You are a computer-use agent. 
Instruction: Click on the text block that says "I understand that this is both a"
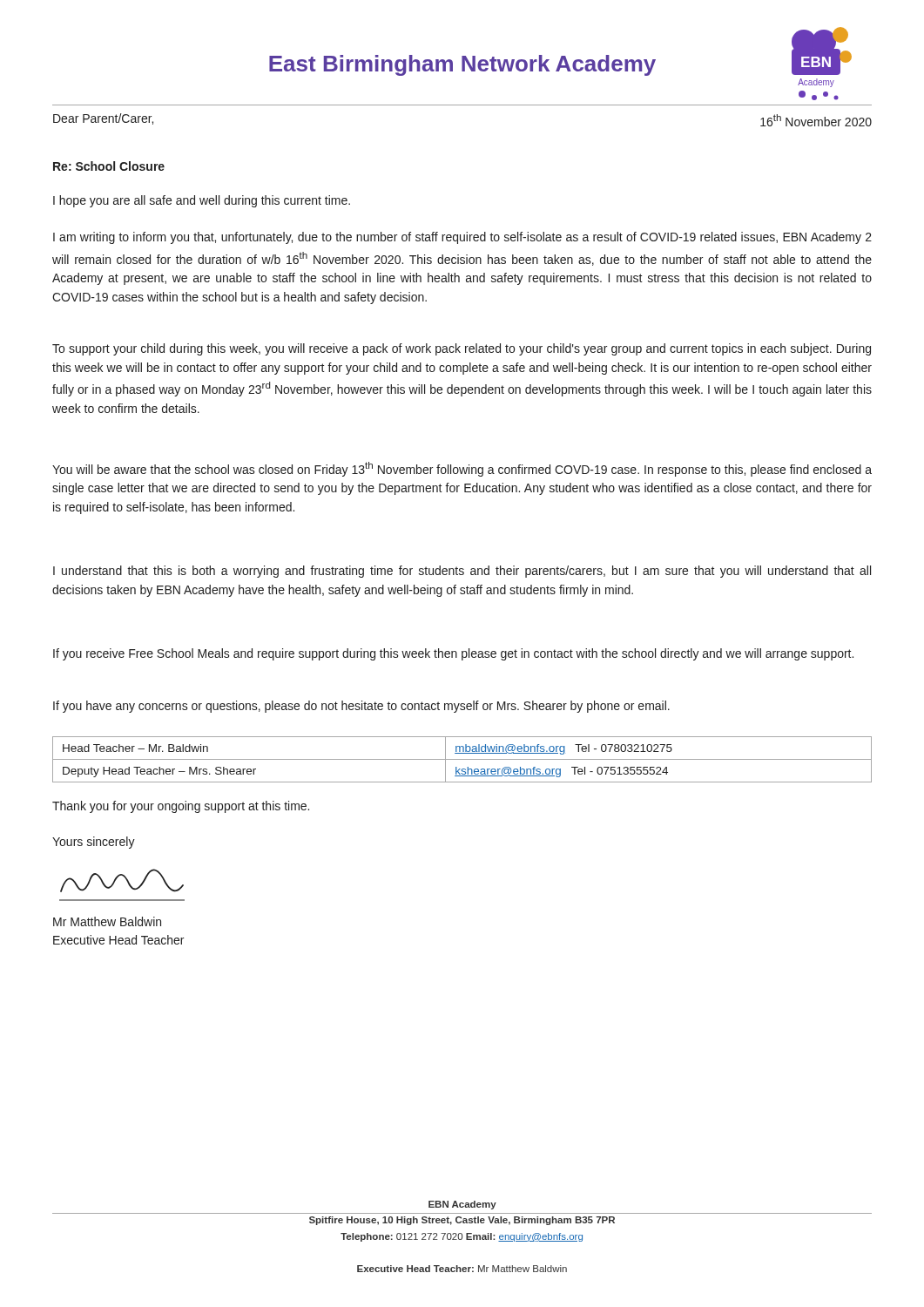[462, 580]
